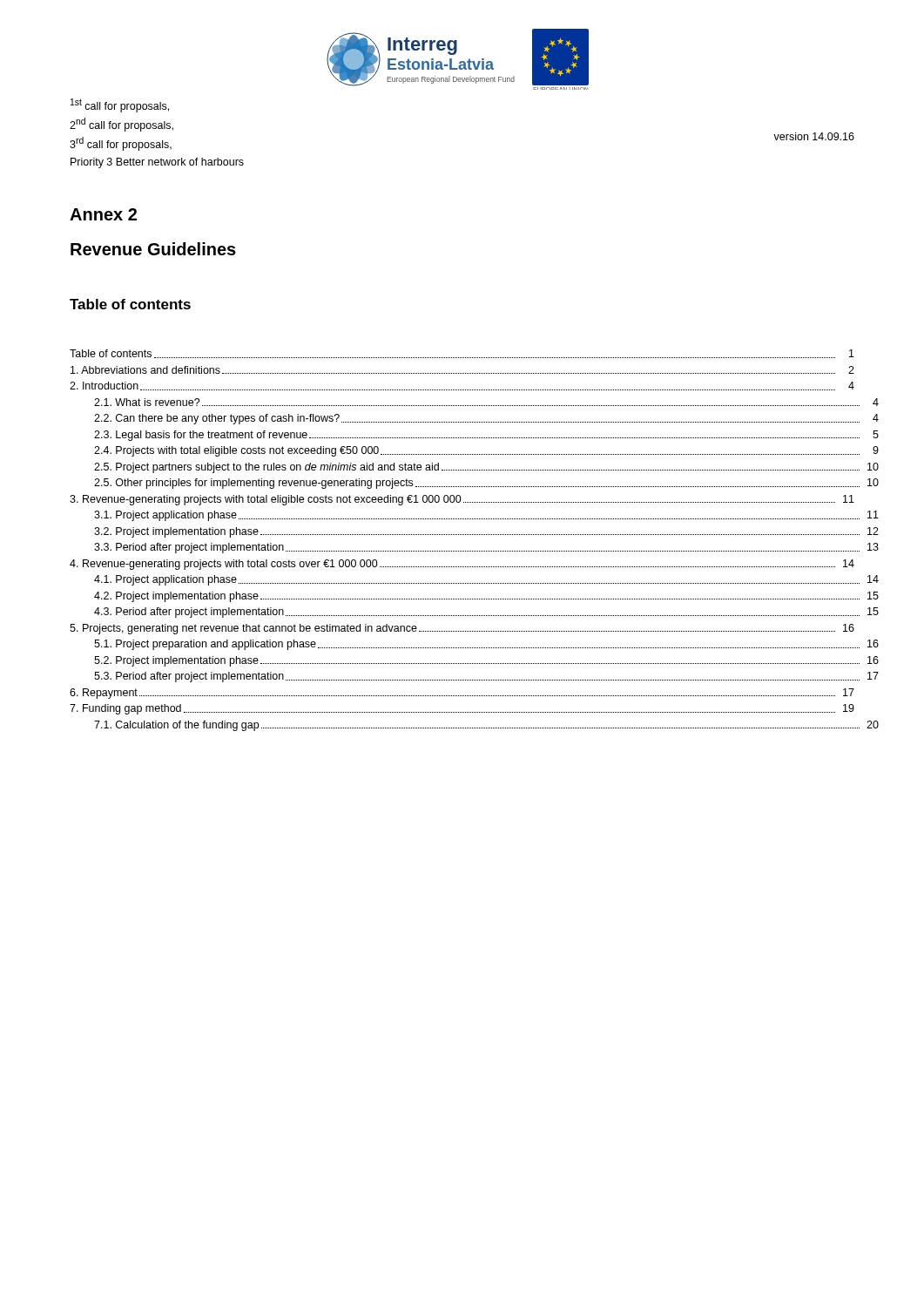Click on the element starting "Abbreviations and definitions 2"

click(462, 370)
